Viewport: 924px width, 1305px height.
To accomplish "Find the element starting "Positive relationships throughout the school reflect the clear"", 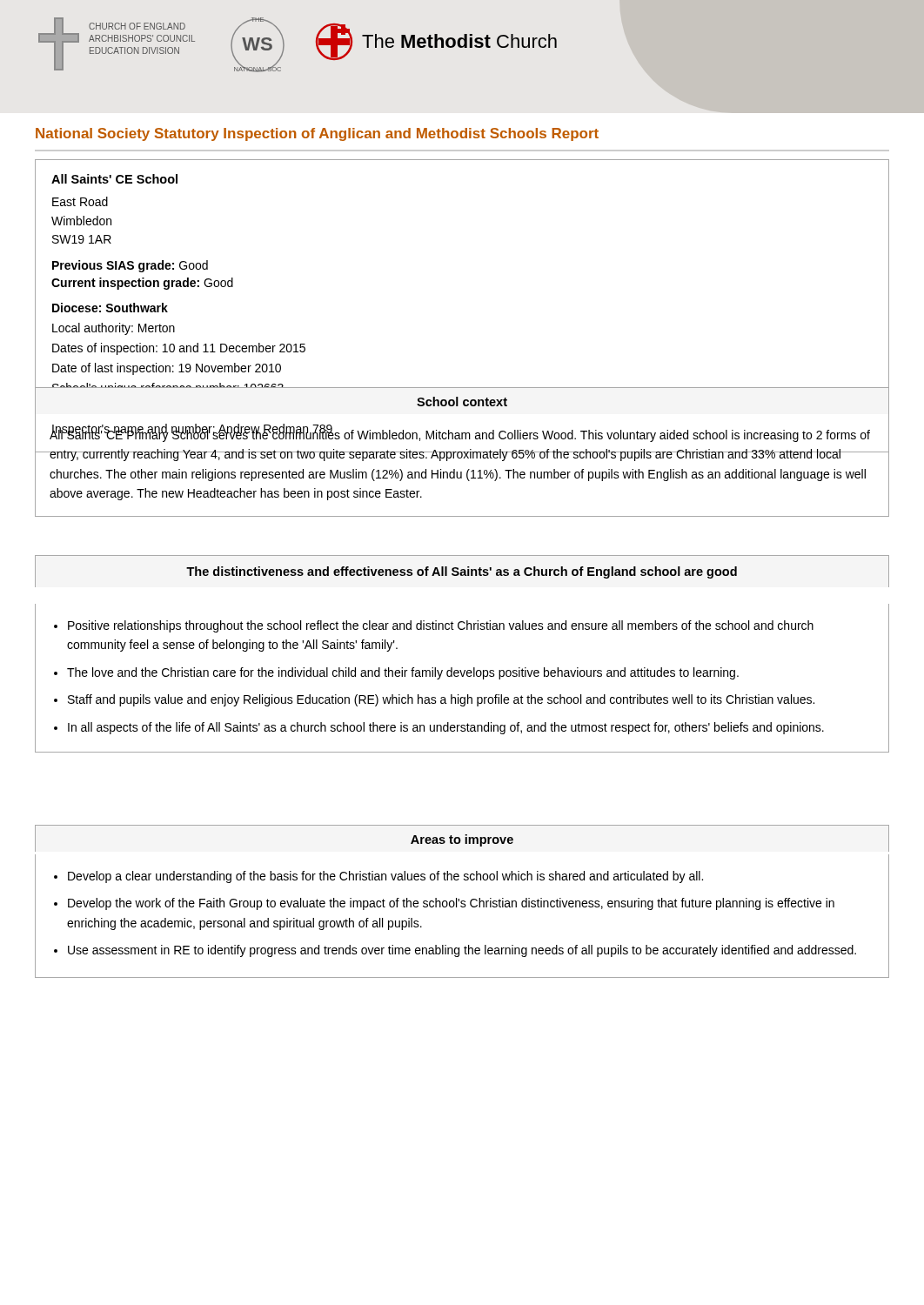I will pyautogui.click(x=440, y=635).
